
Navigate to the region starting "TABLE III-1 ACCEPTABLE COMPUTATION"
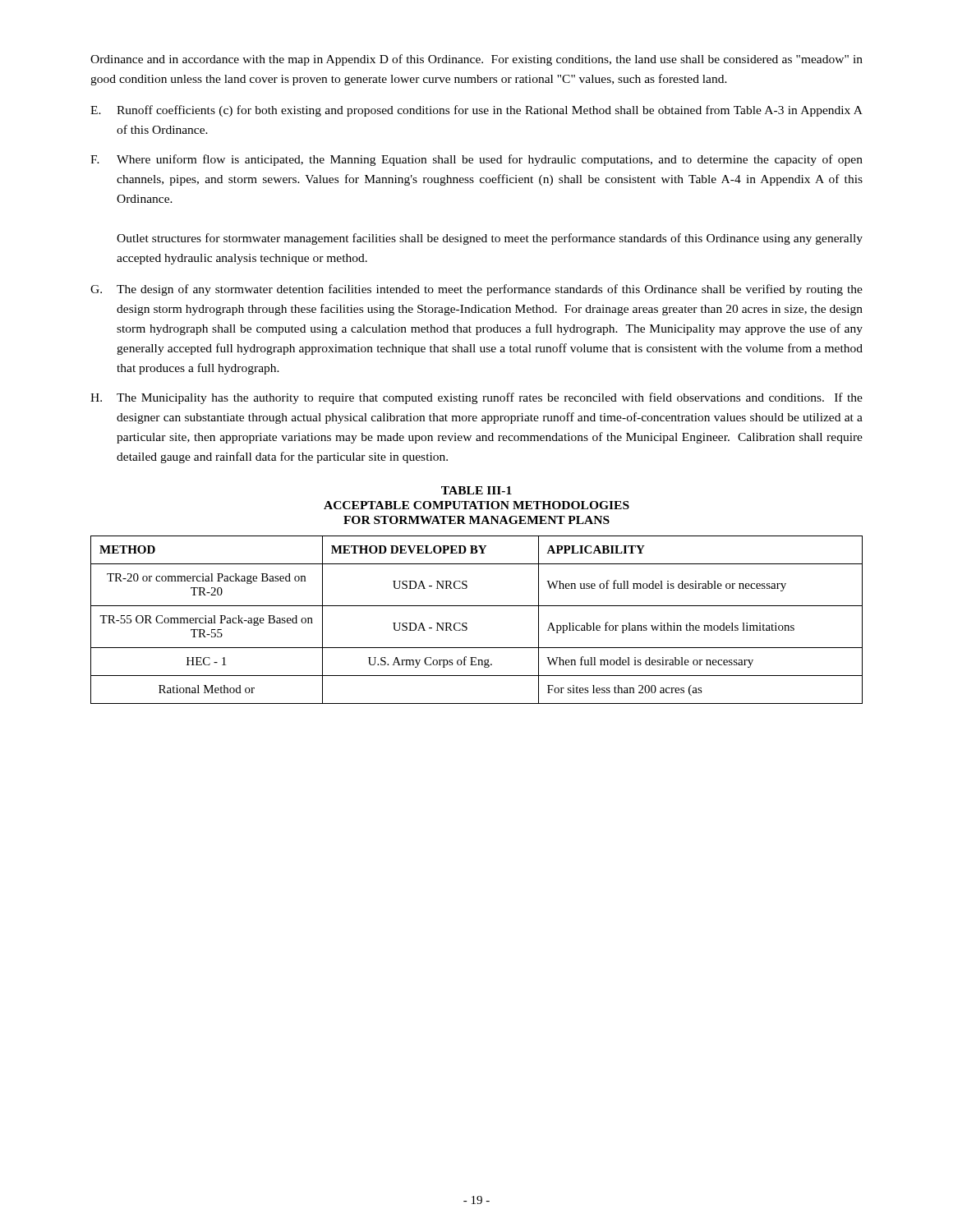pyautogui.click(x=476, y=505)
